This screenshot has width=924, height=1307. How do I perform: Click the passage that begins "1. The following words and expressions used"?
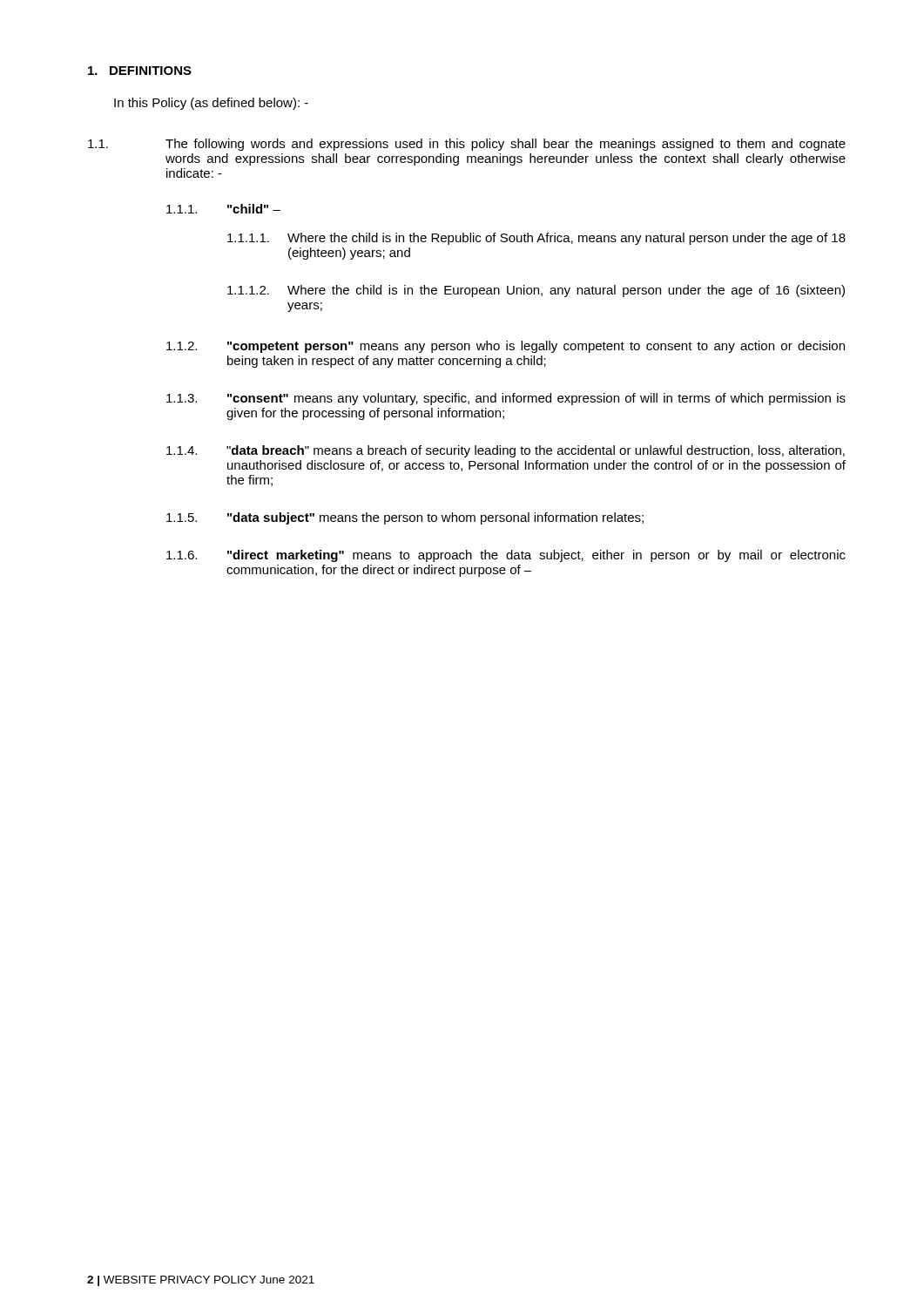[466, 158]
